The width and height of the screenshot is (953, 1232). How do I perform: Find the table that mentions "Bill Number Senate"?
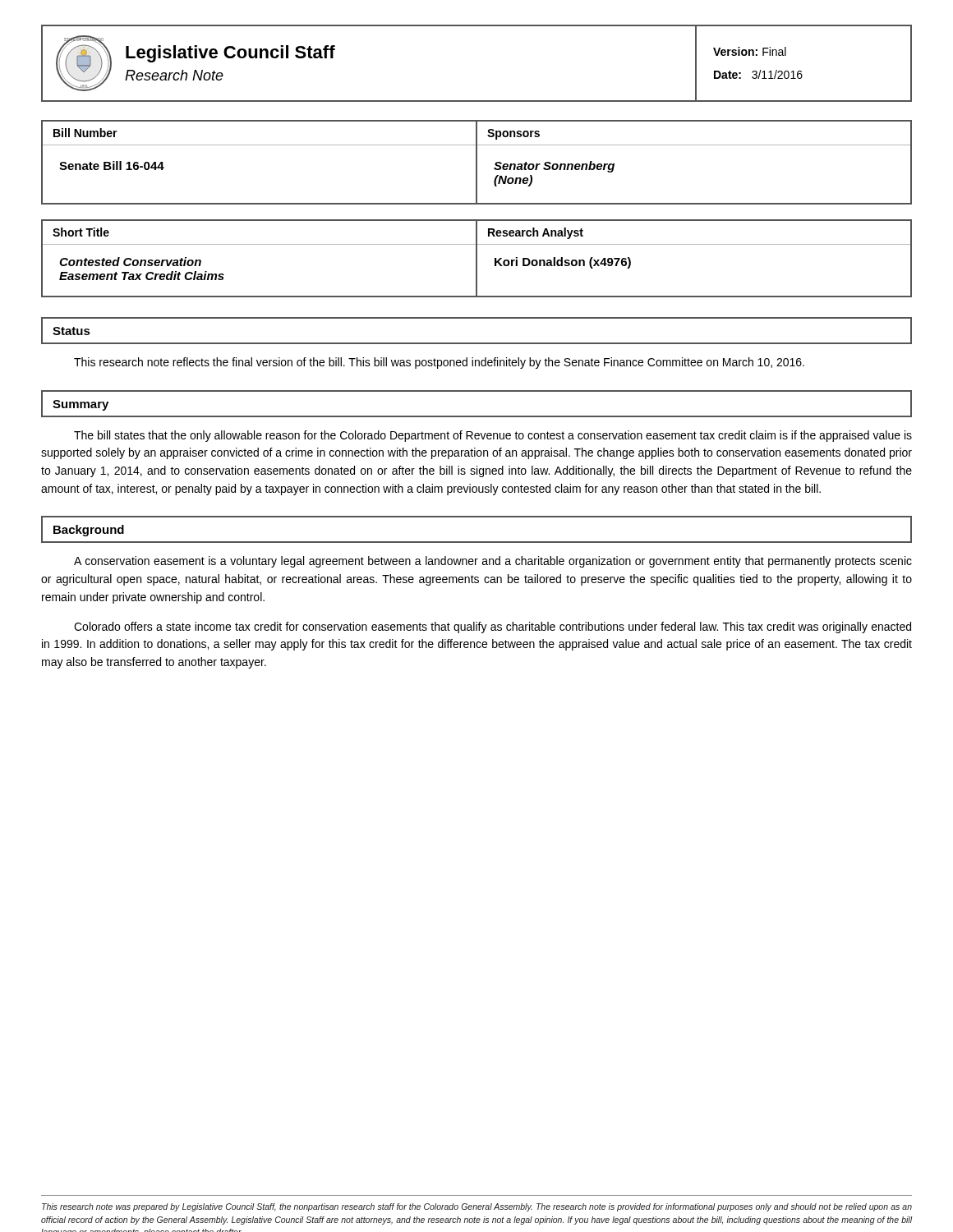pyautogui.click(x=259, y=162)
